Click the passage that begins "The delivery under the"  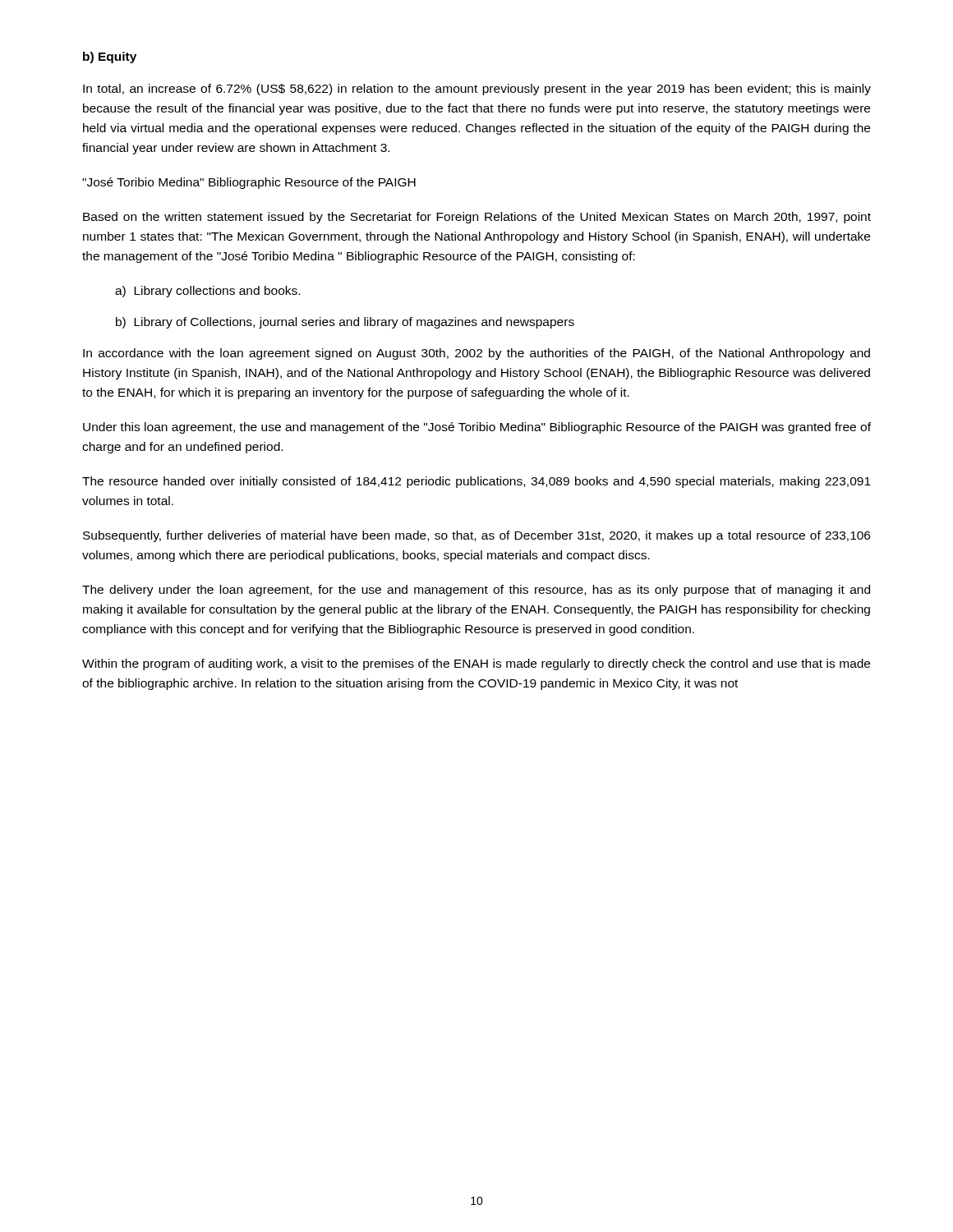click(476, 609)
